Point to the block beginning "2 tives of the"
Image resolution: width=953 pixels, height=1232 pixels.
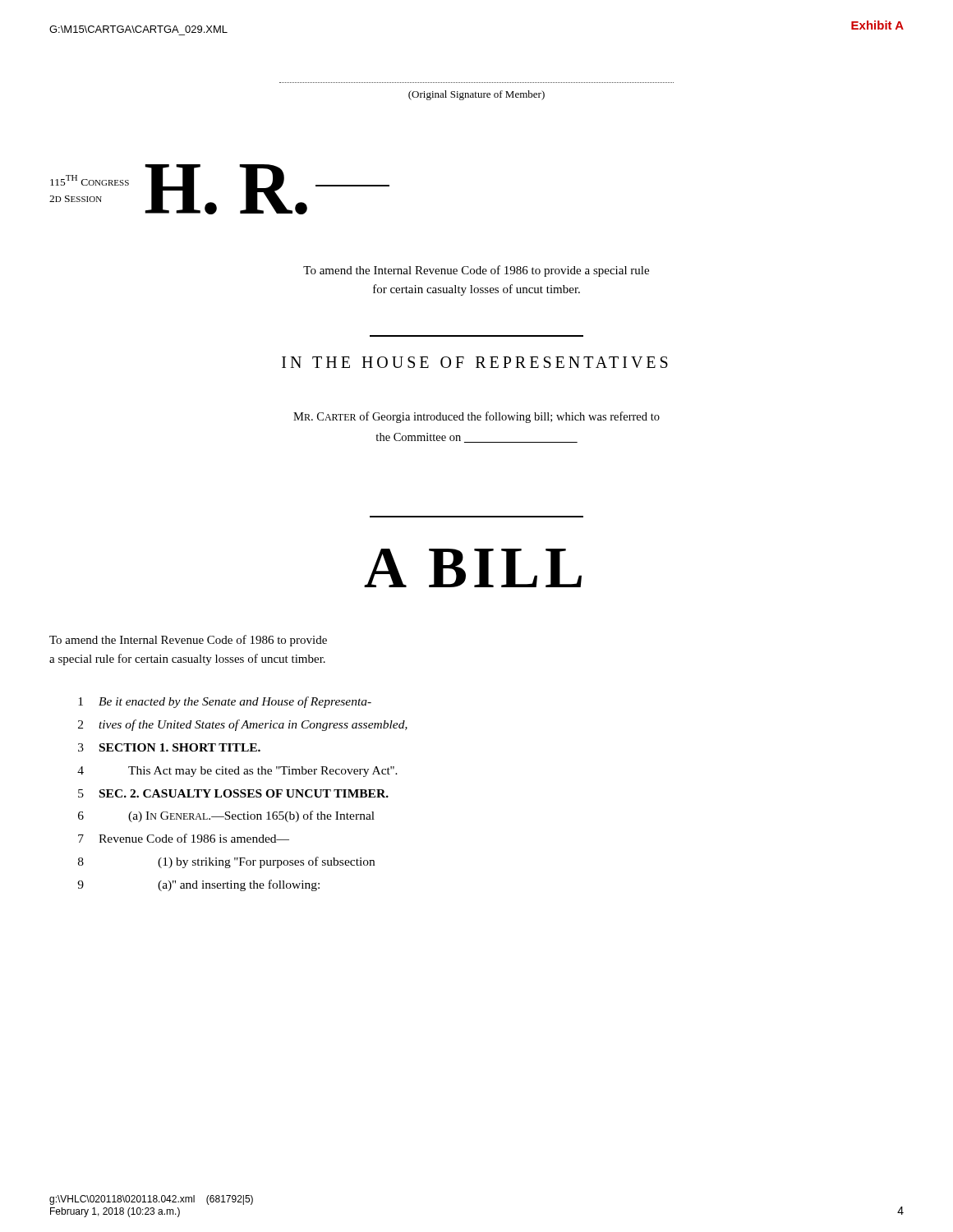click(x=243, y=725)
